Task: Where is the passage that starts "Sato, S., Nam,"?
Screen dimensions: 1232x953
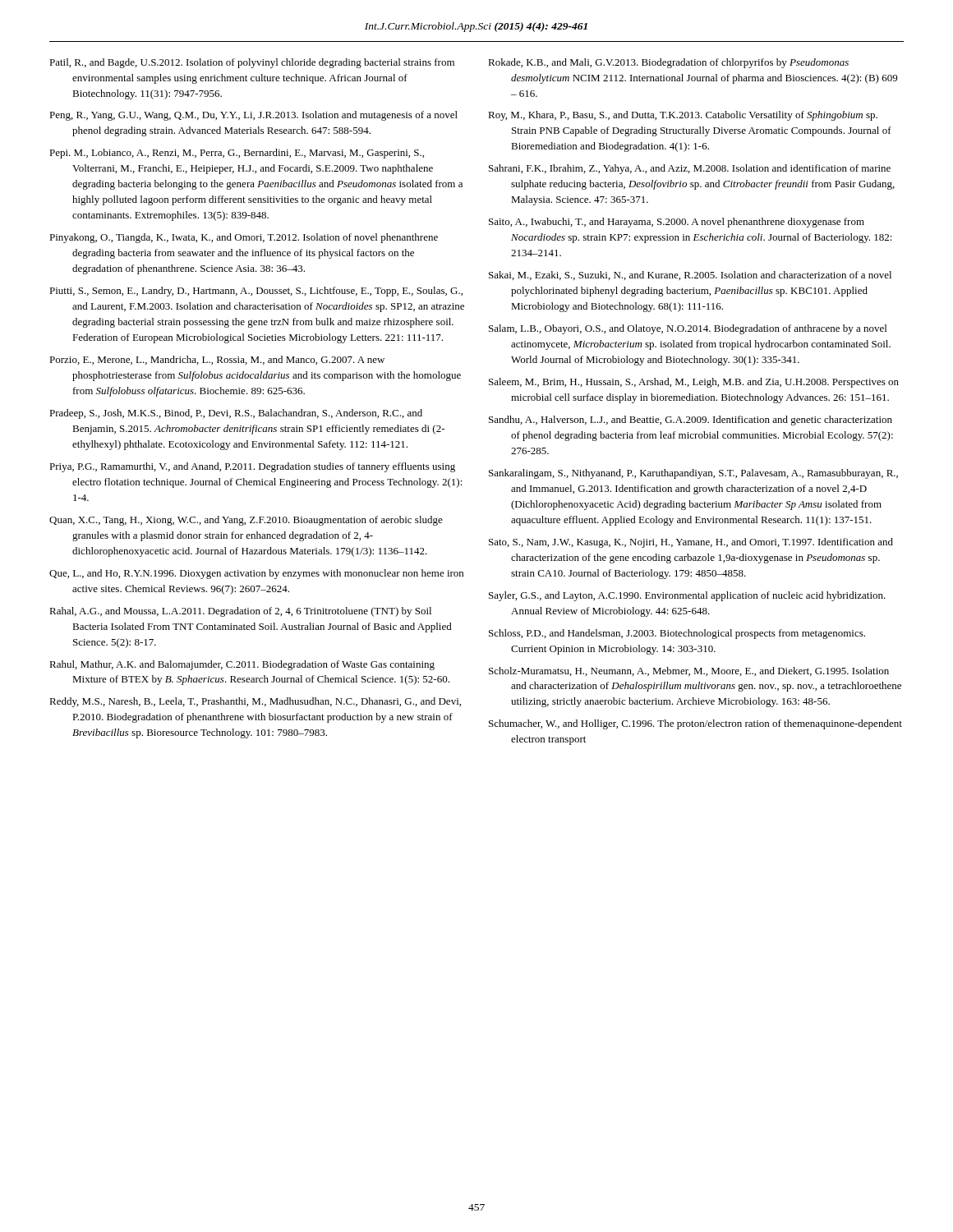Action: [x=691, y=557]
